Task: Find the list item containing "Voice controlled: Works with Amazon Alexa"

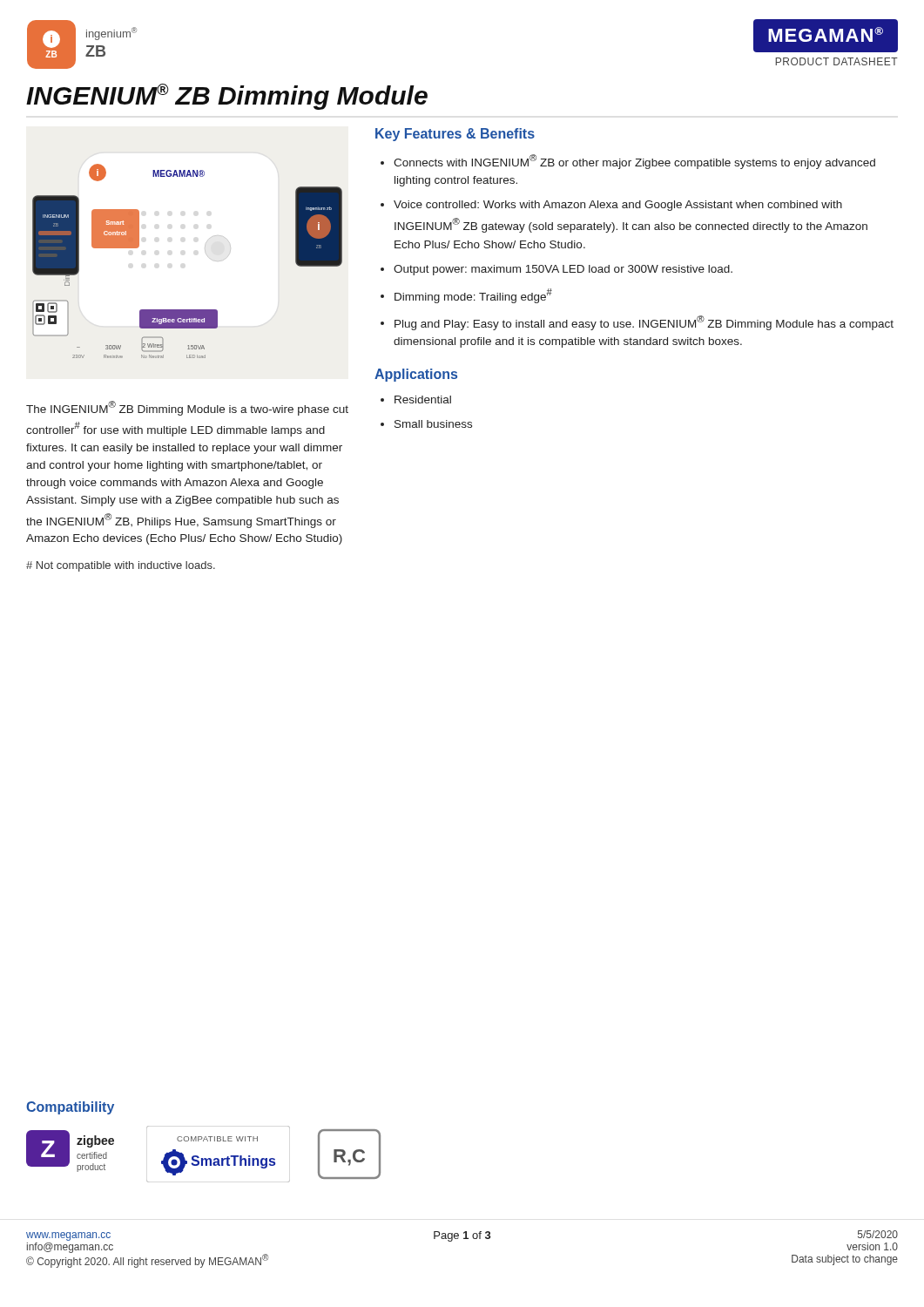Action: click(631, 224)
